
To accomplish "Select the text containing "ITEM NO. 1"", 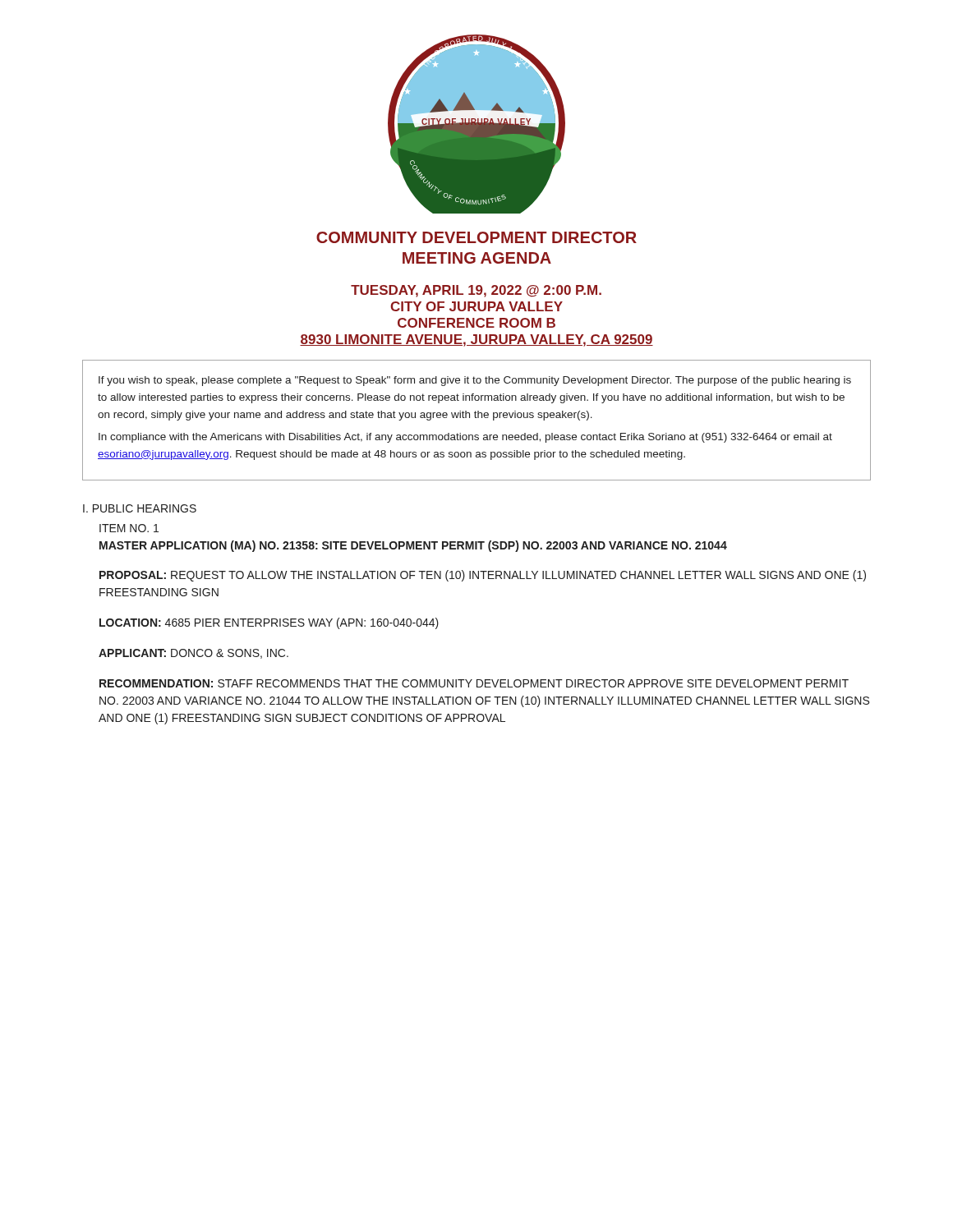I will (129, 528).
